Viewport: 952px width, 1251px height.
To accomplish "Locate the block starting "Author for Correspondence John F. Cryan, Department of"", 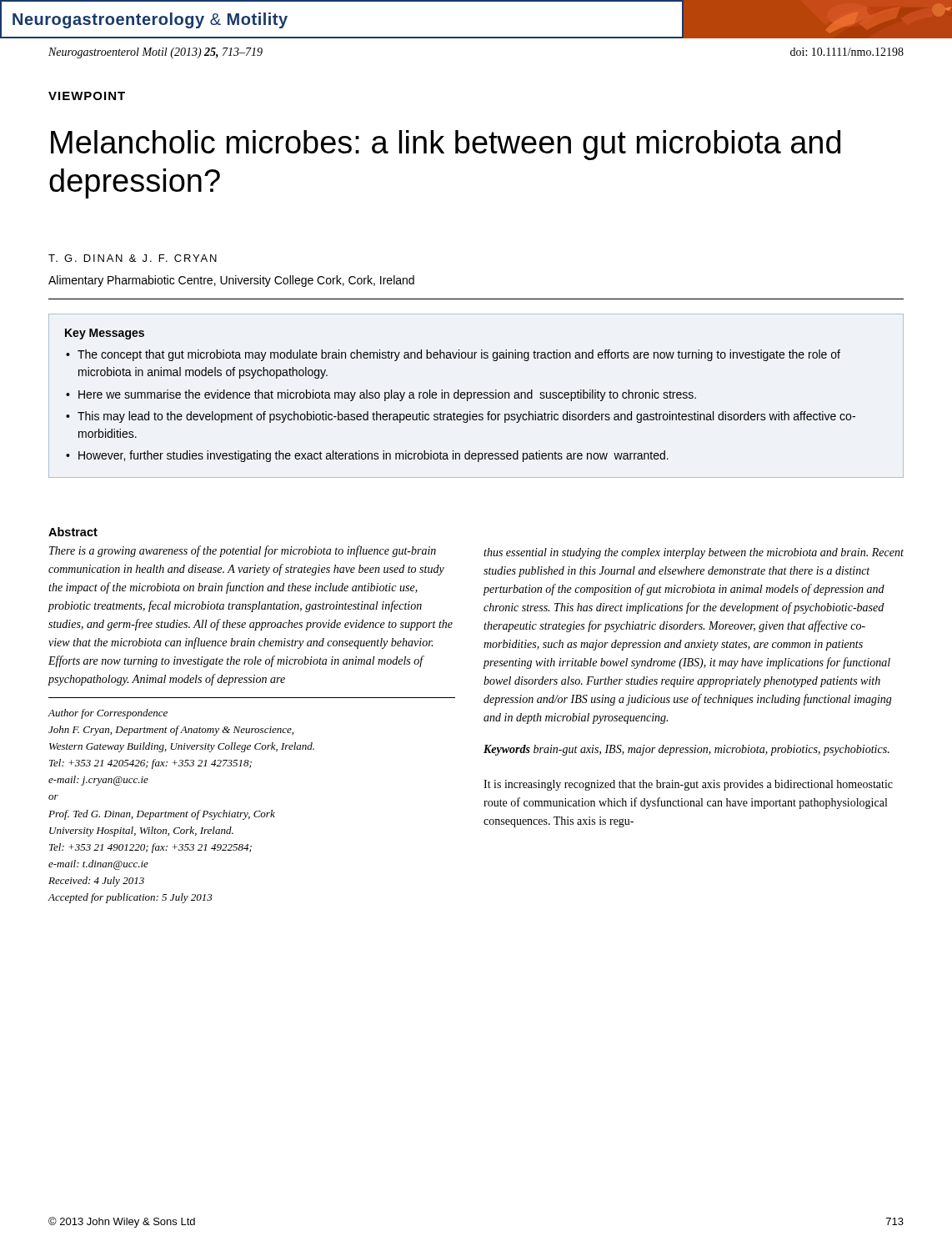I will pyautogui.click(x=182, y=805).
